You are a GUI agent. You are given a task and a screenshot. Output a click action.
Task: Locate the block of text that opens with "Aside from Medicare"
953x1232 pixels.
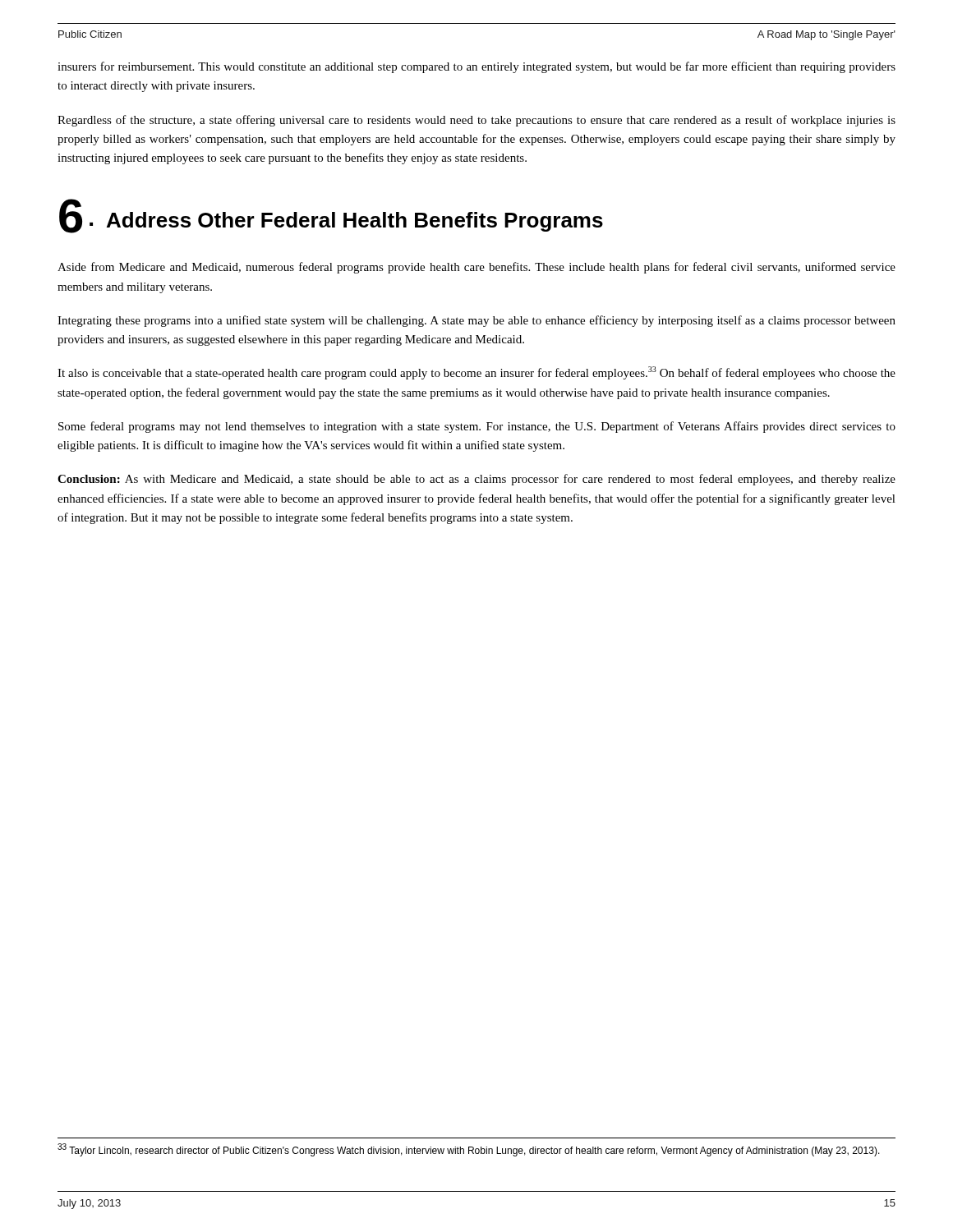tap(476, 277)
